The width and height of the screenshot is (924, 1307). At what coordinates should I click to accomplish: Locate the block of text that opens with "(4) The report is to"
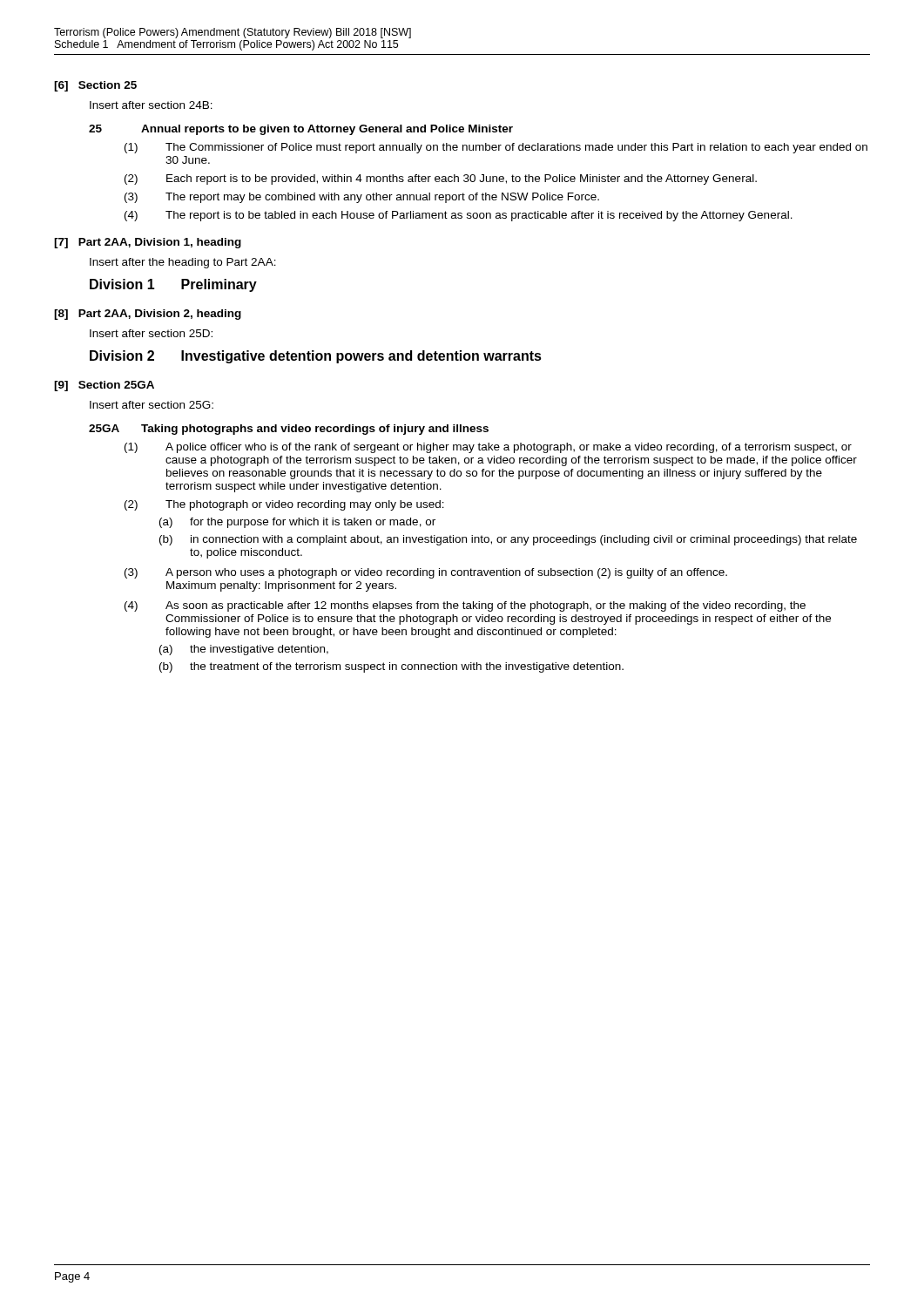pos(497,215)
